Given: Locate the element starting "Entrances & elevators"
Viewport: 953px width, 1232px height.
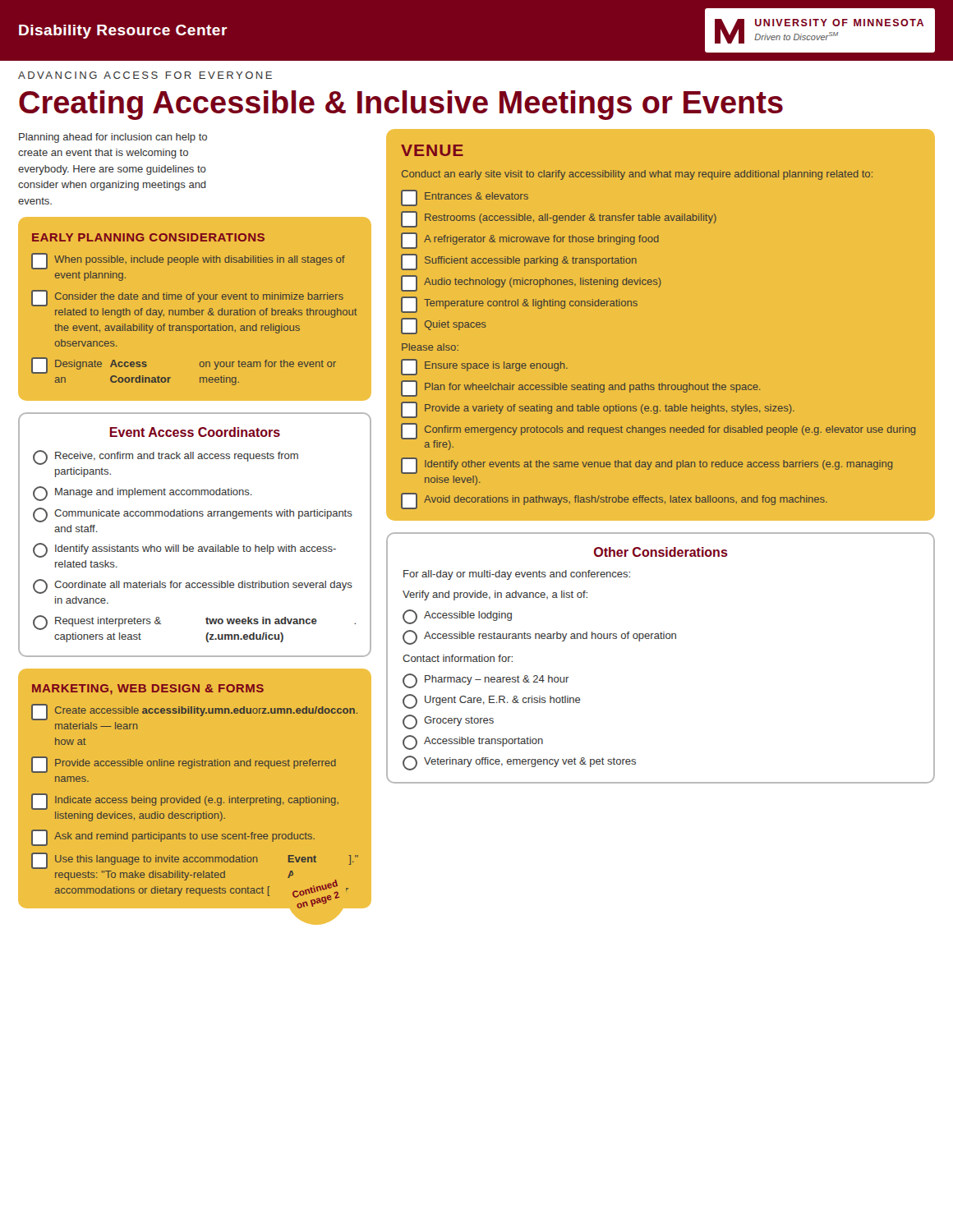Looking at the screenshot, I should coord(465,198).
